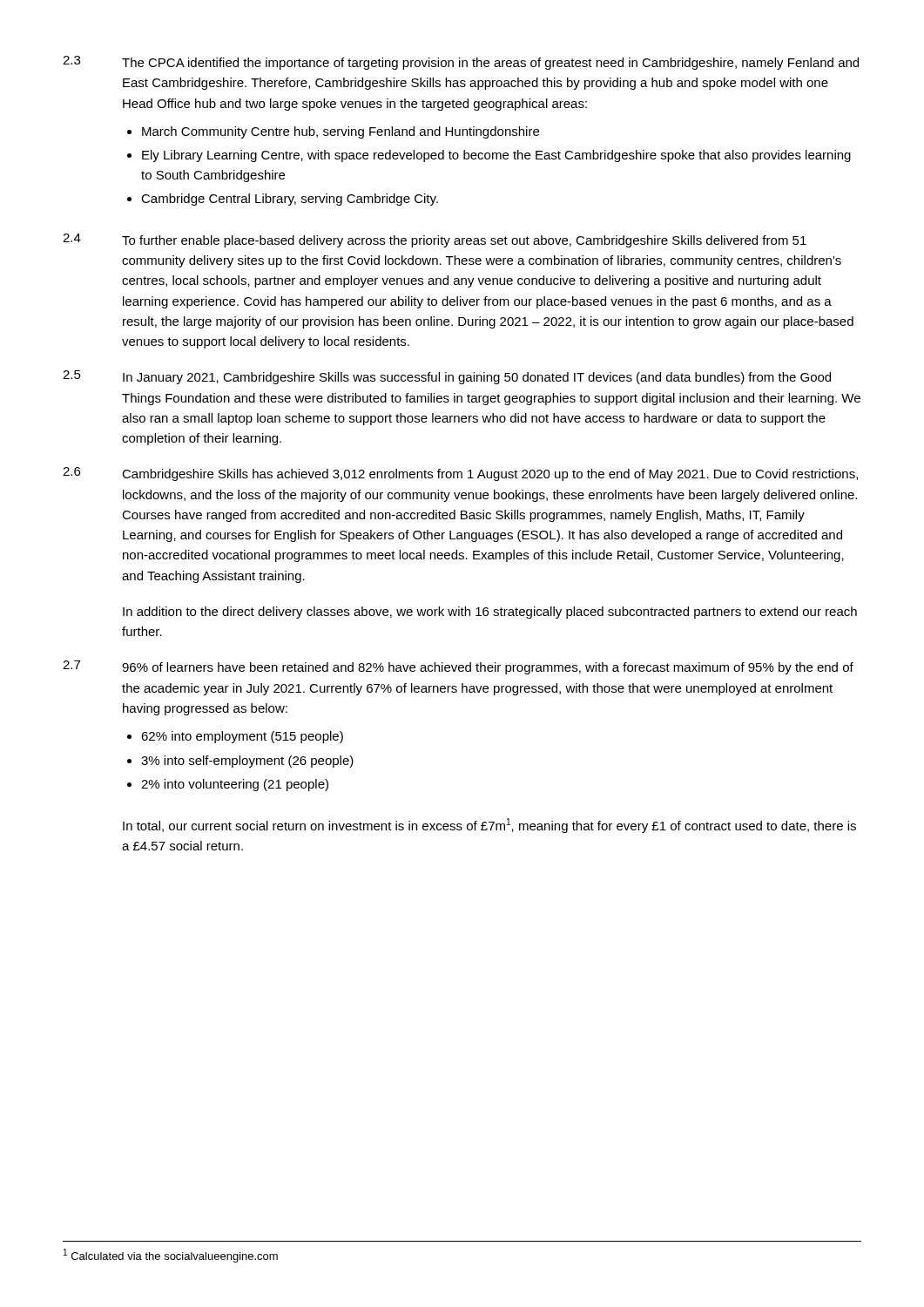924x1307 pixels.
Task: Locate the text block starting "In addition to"
Action: coord(490,621)
